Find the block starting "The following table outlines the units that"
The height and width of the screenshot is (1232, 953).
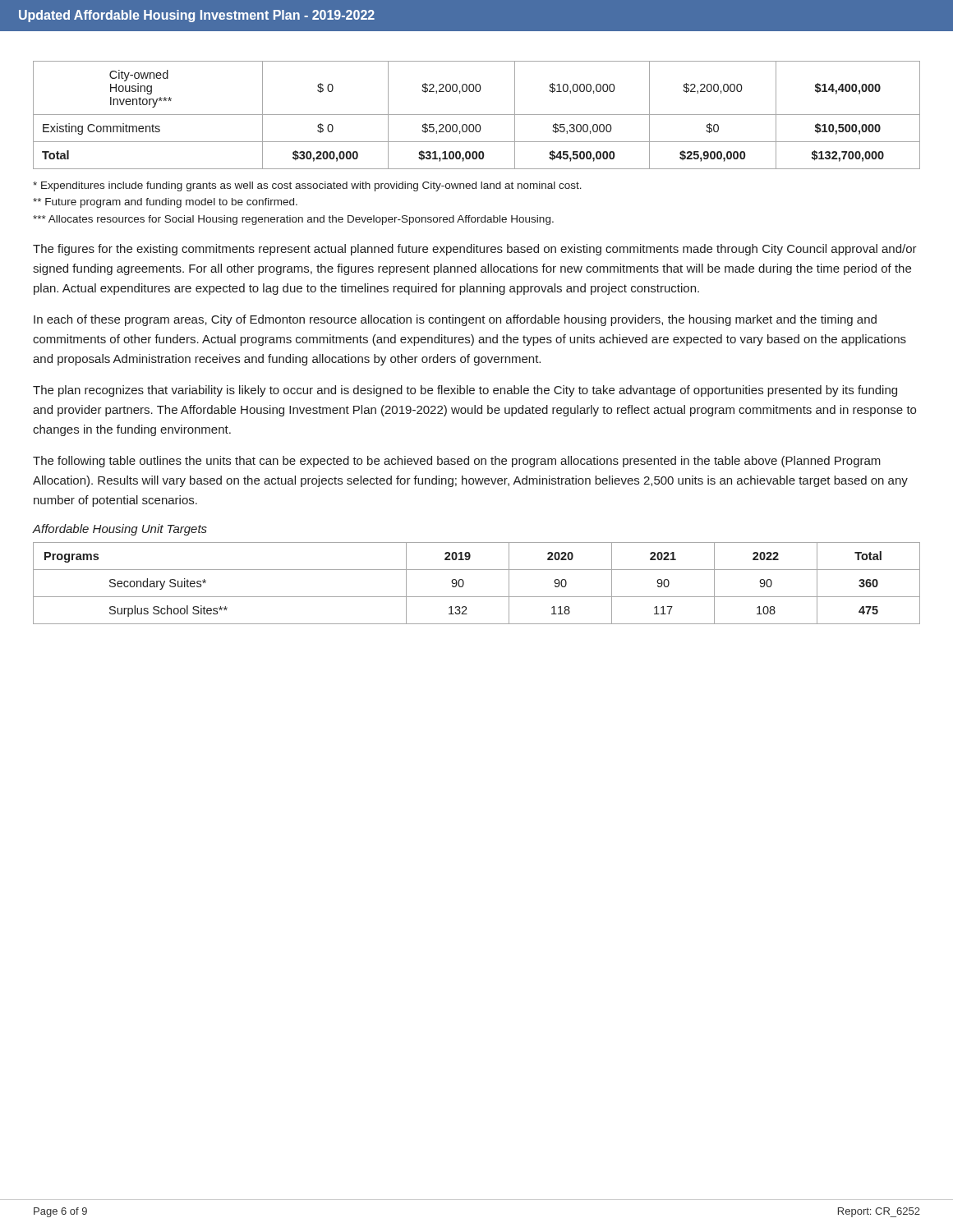470,480
